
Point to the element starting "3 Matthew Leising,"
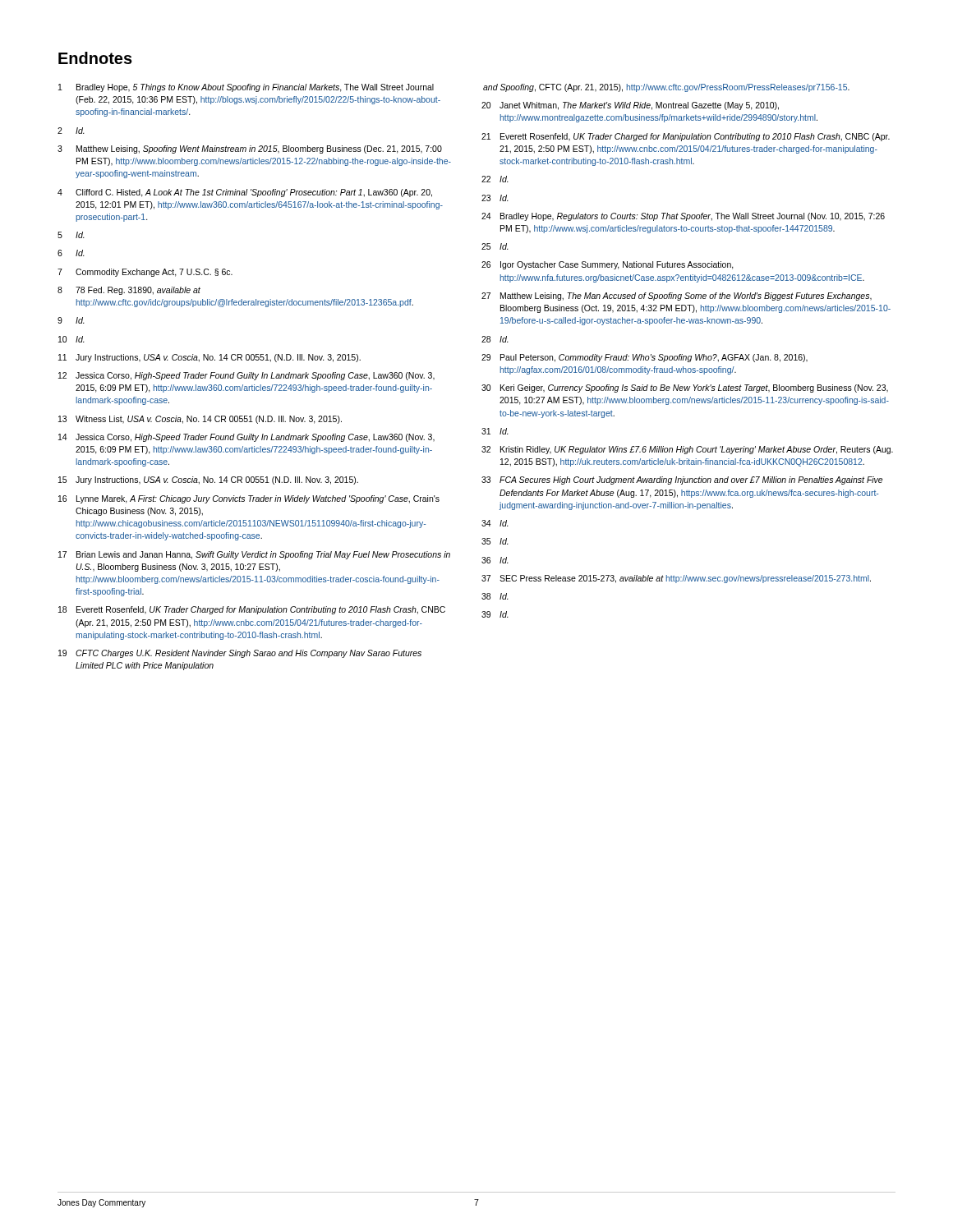tap(255, 162)
